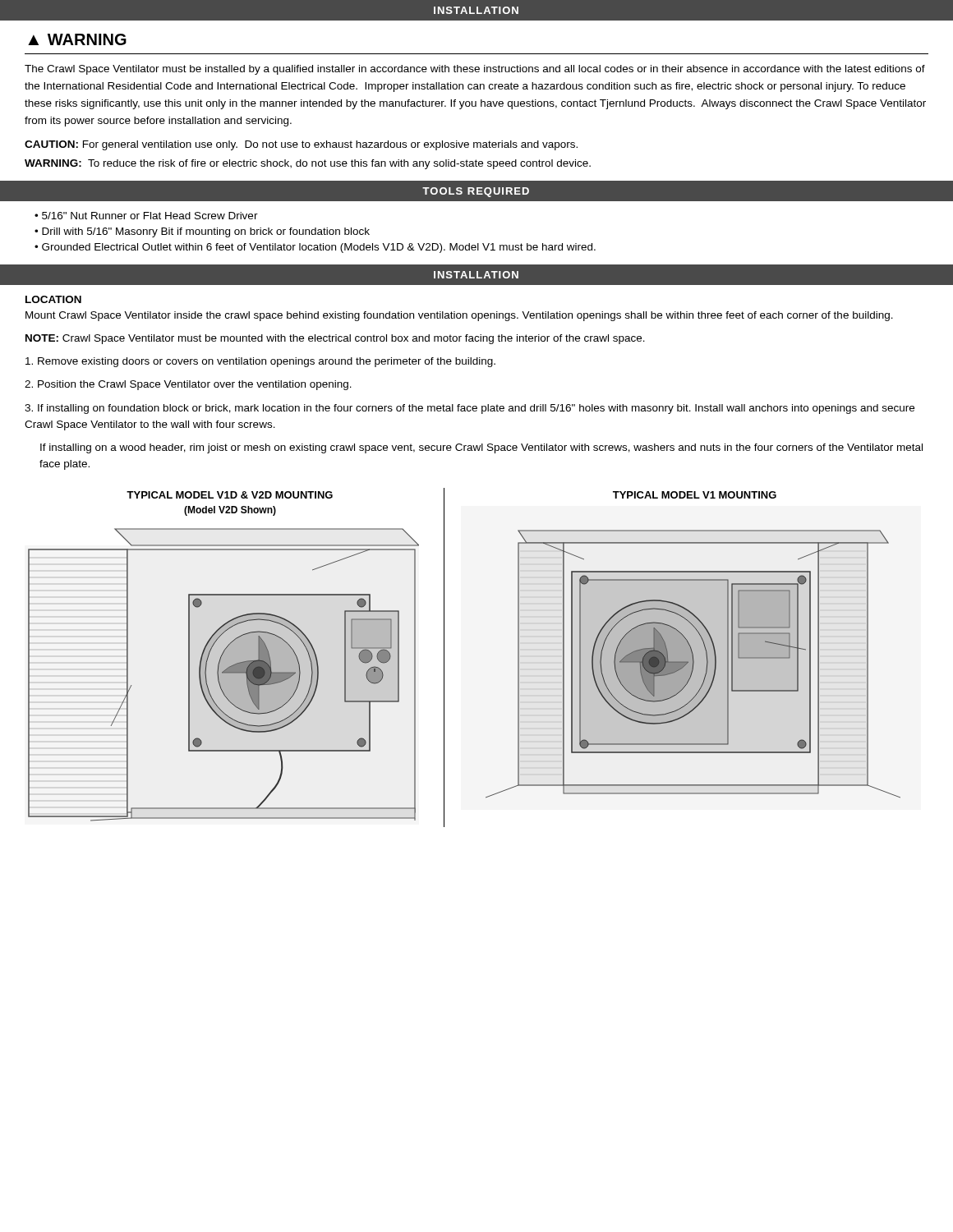Point to the block beginning "Position the Crawl Space Ventilator over"
953x1232 pixels.
point(188,384)
